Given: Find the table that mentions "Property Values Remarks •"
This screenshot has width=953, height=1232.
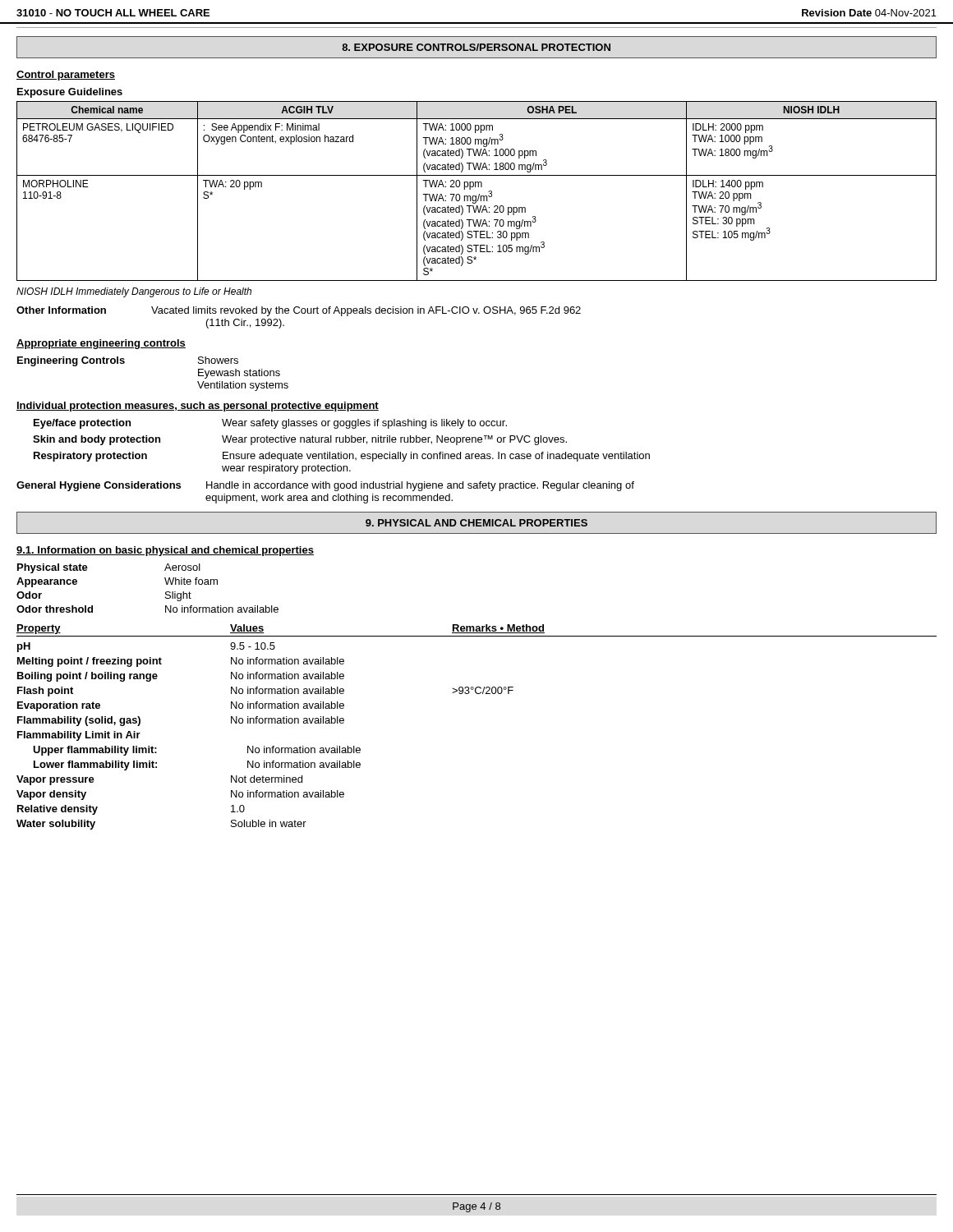Looking at the screenshot, I should click(476, 726).
